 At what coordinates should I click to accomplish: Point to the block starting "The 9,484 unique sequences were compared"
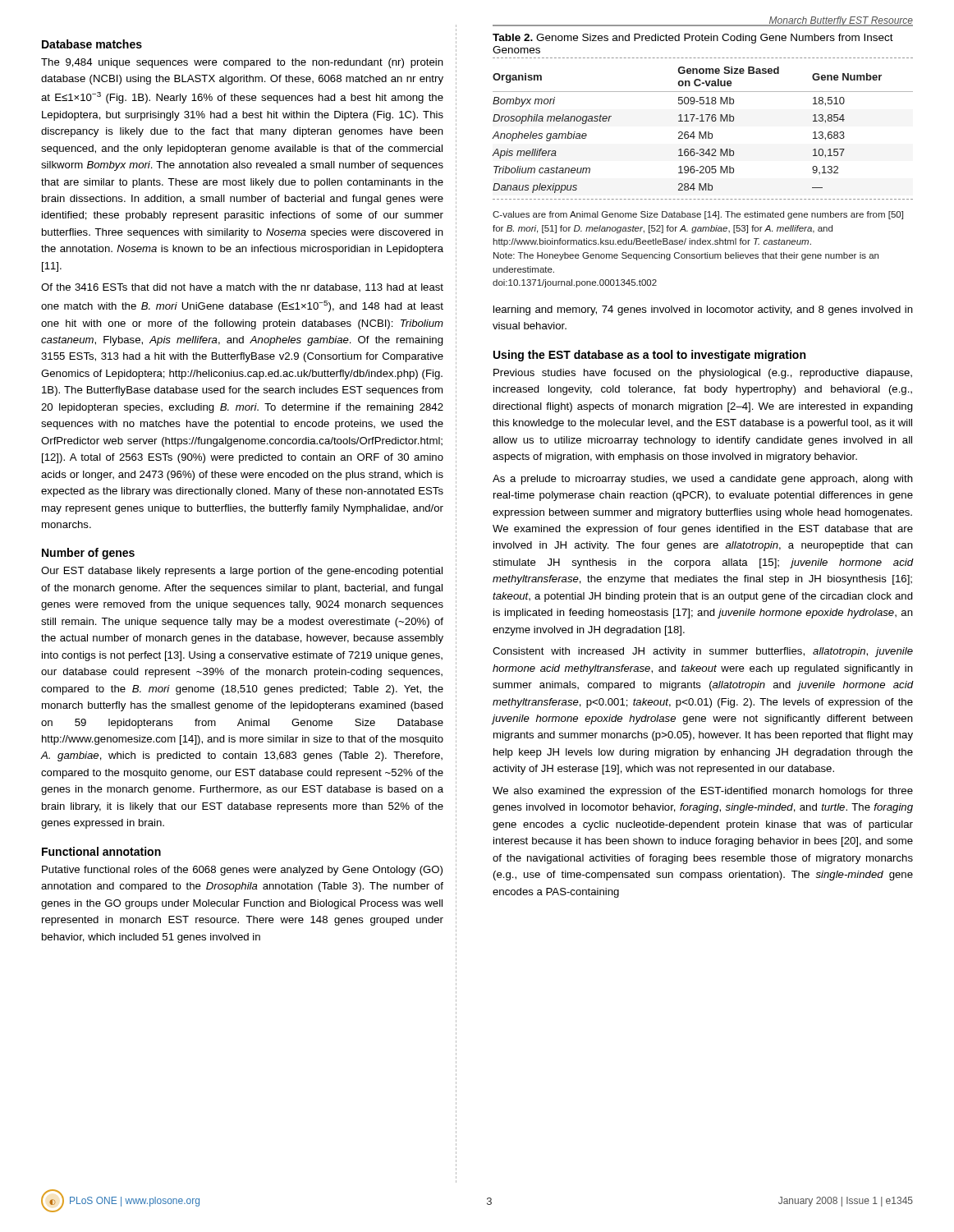[242, 164]
